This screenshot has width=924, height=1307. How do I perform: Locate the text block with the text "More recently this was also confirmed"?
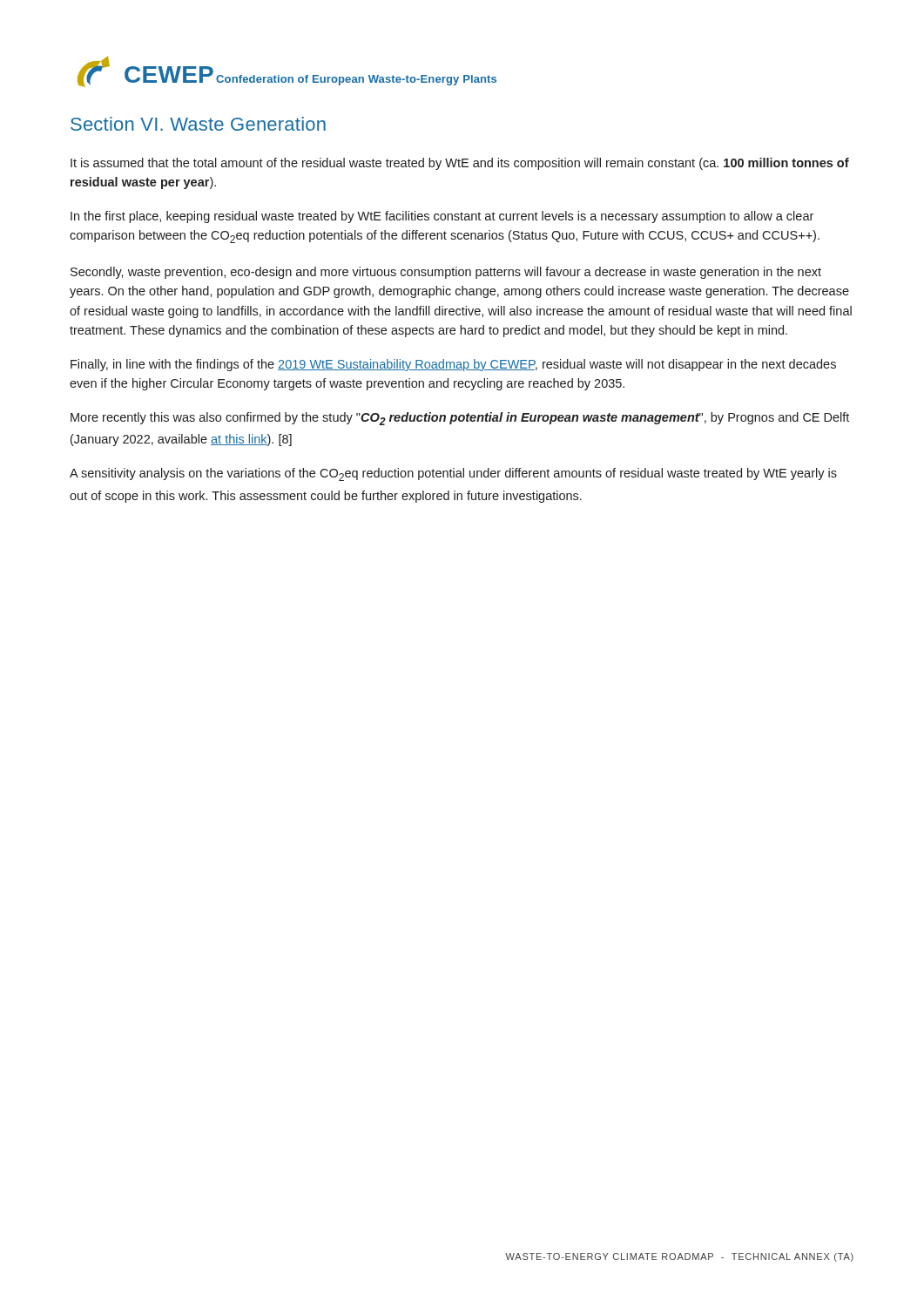[x=460, y=428]
